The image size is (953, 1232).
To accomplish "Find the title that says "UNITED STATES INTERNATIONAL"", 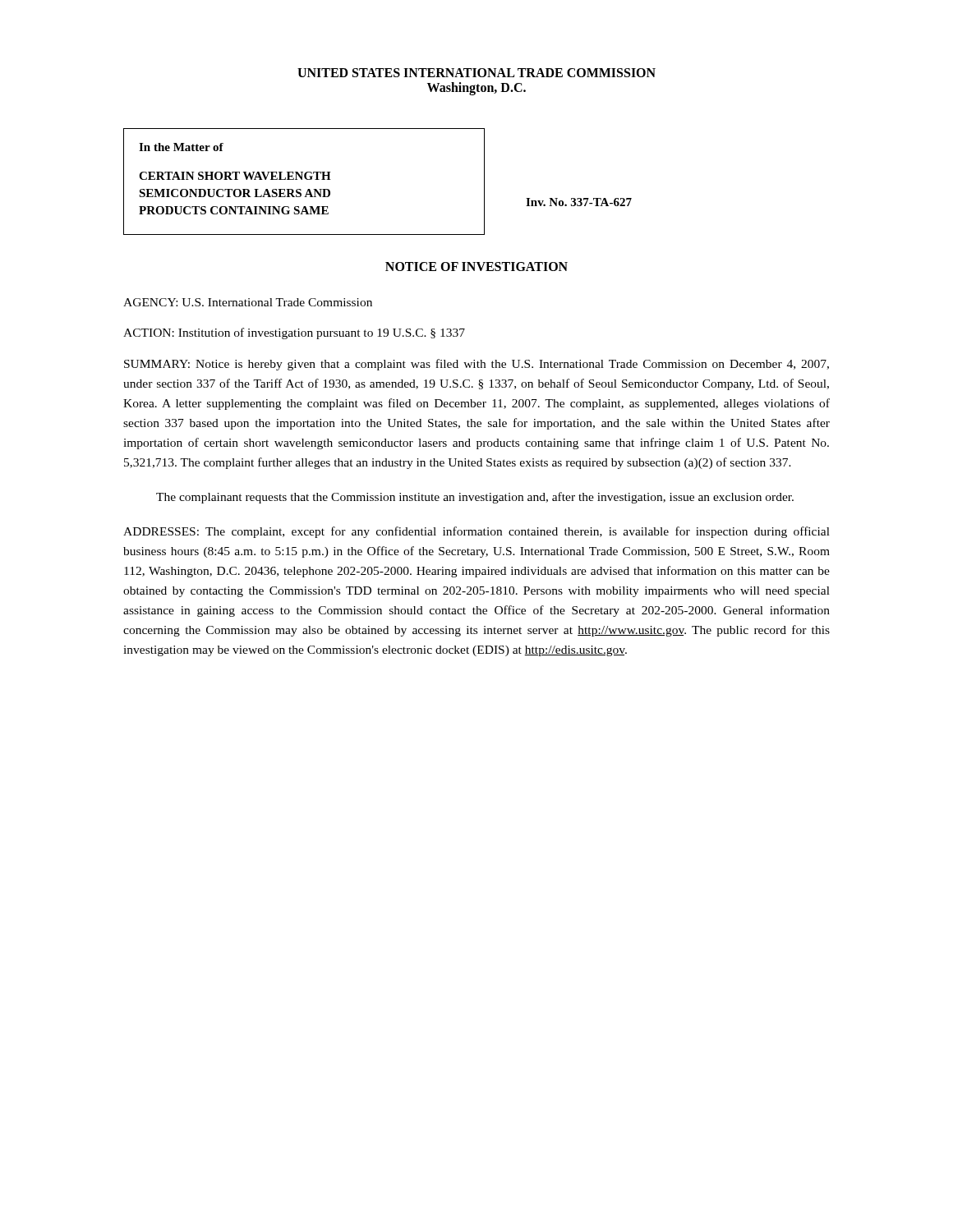I will tap(476, 80).
